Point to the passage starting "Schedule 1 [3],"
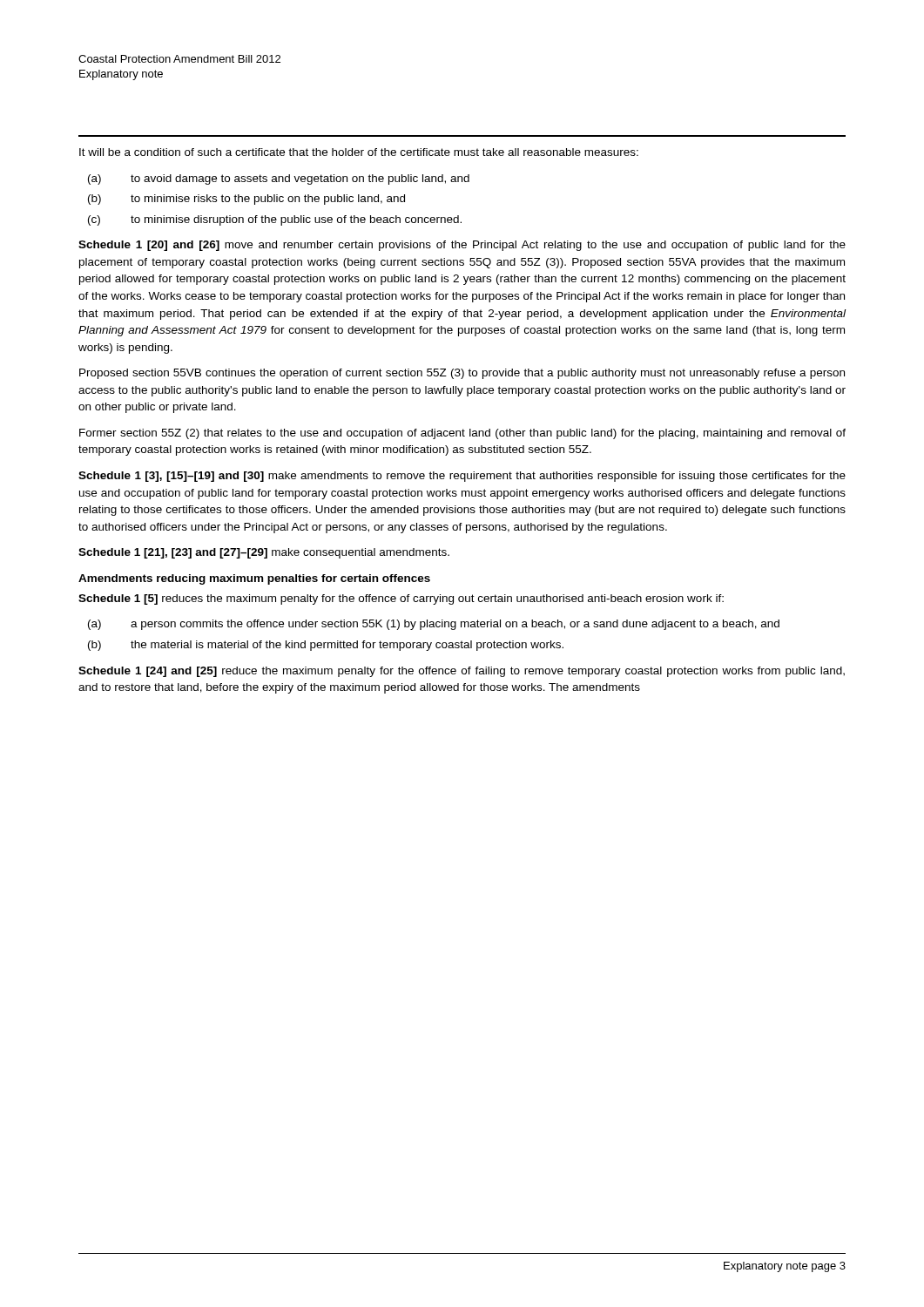This screenshot has width=924, height=1307. click(x=462, y=501)
